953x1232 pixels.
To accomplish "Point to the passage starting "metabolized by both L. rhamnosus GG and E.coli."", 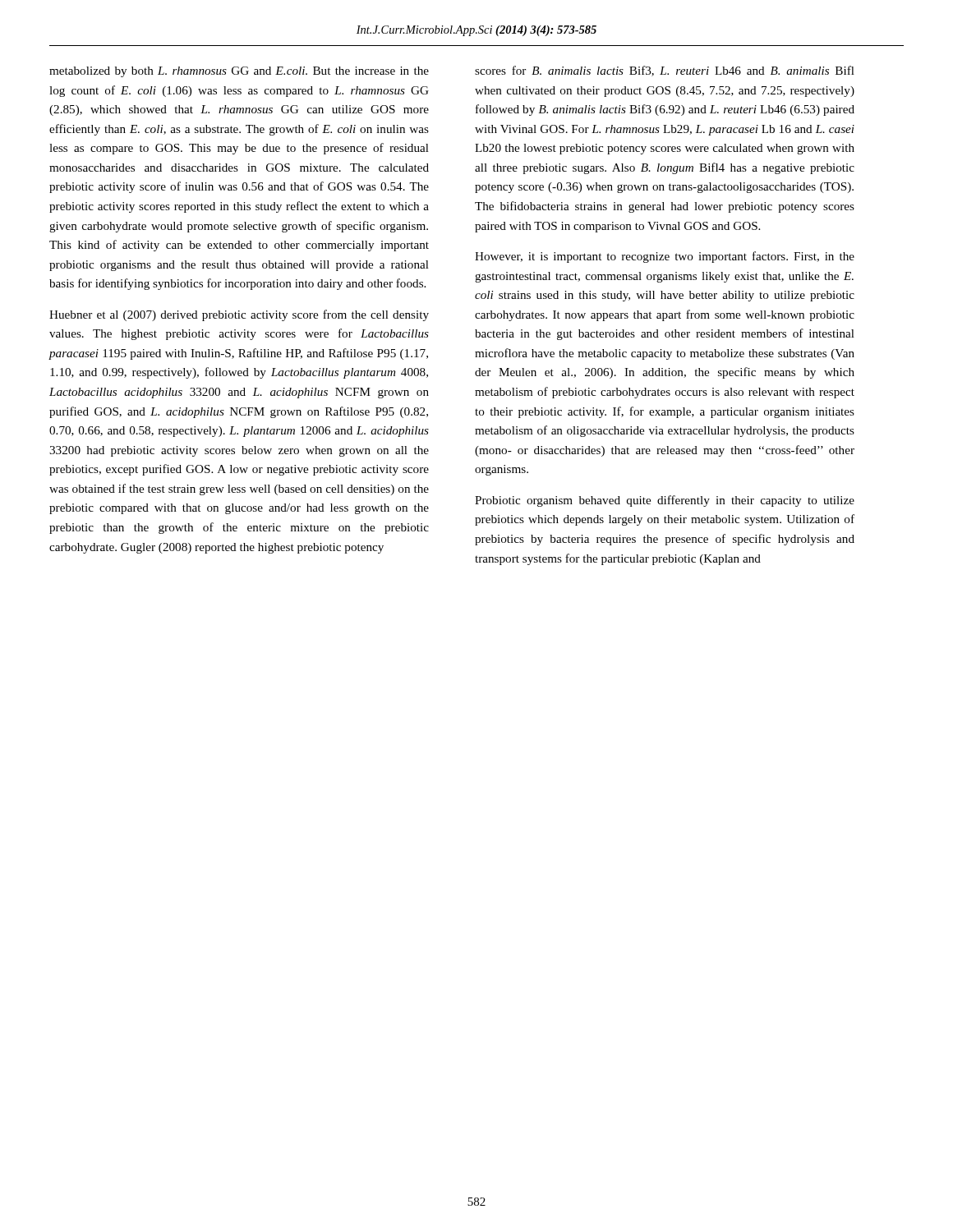I will pos(239,177).
